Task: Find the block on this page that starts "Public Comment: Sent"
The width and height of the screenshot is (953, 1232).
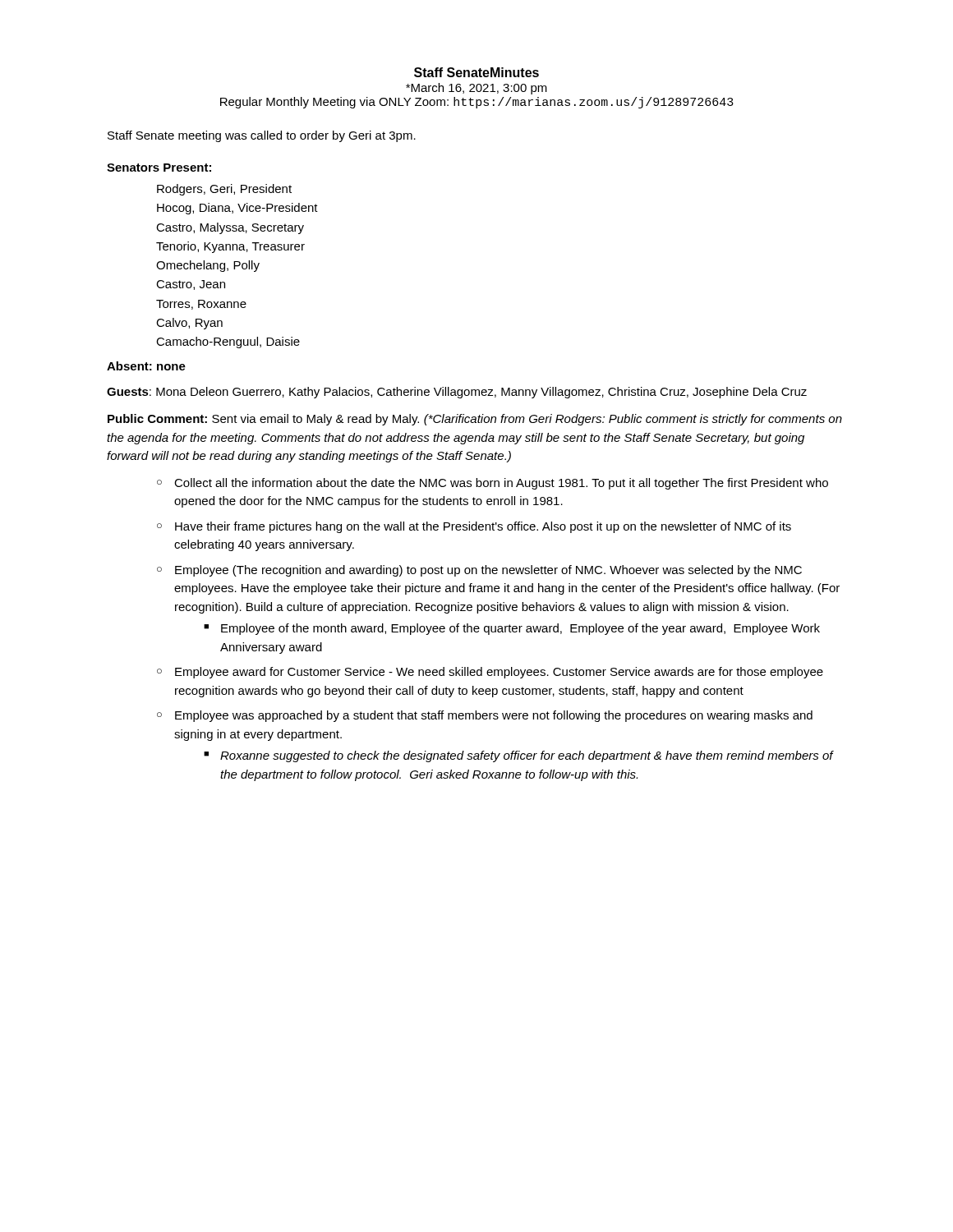Action: (476, 597)
